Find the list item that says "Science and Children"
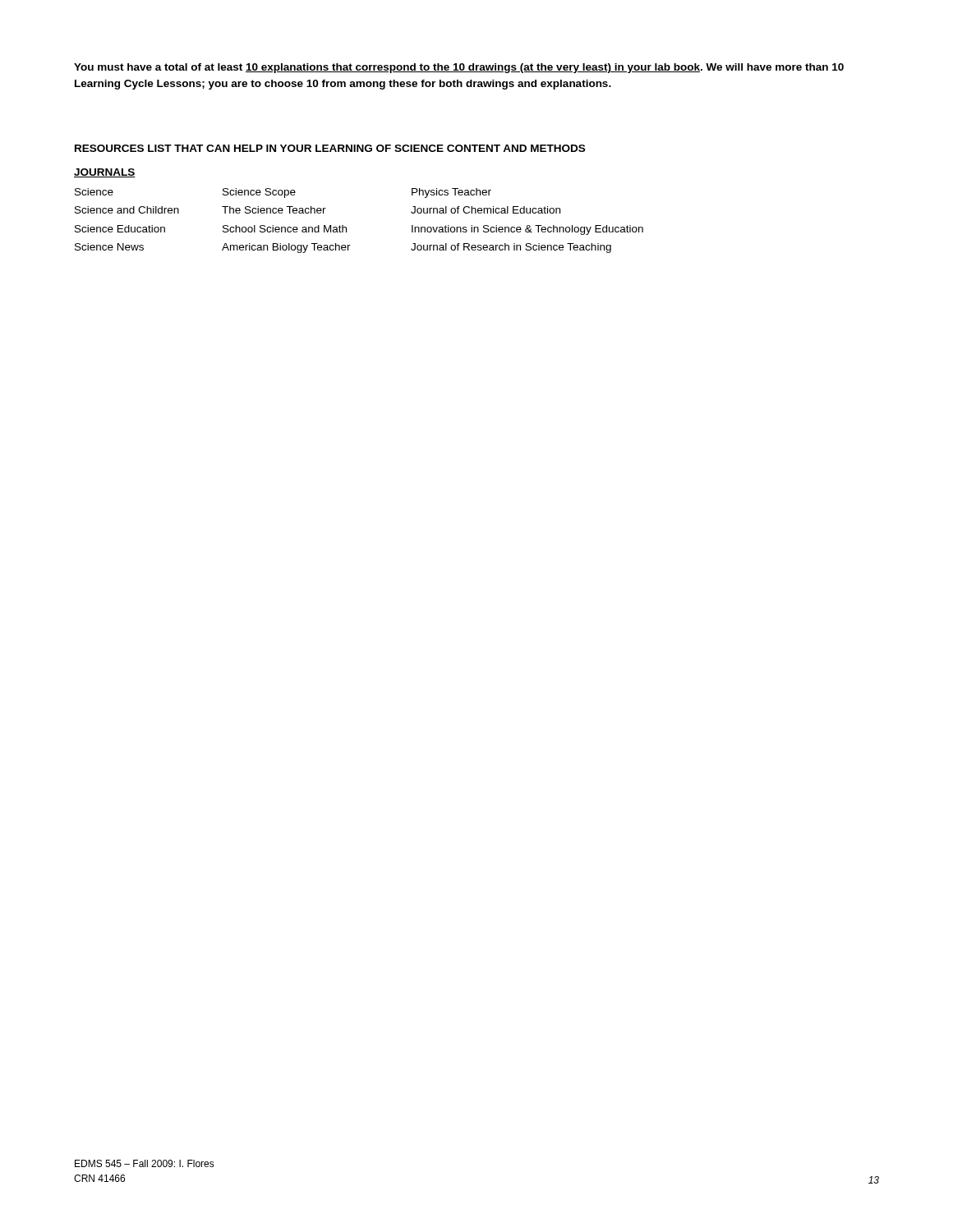 click(127, 210)
